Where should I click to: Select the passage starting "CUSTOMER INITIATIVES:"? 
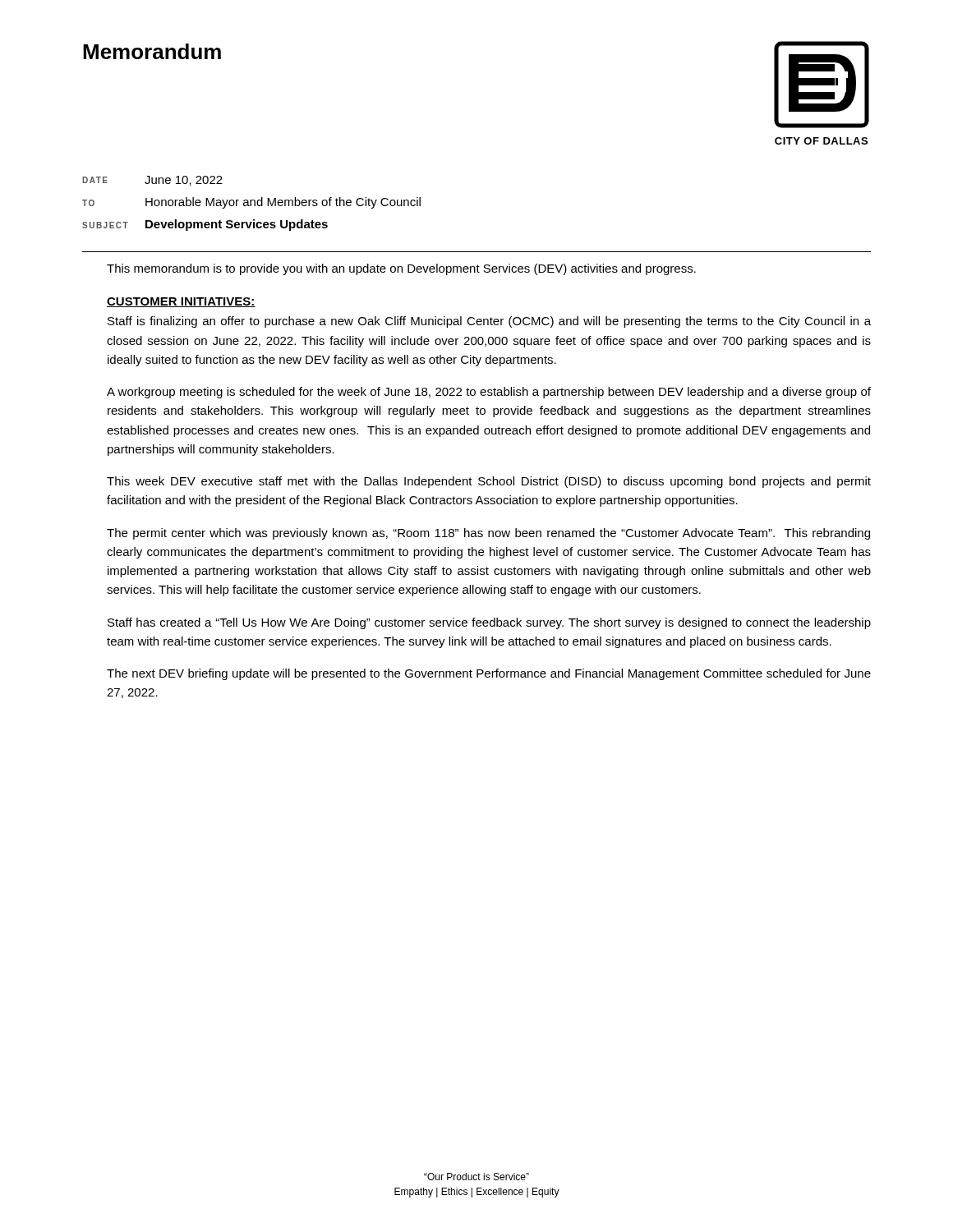[181, 301]
